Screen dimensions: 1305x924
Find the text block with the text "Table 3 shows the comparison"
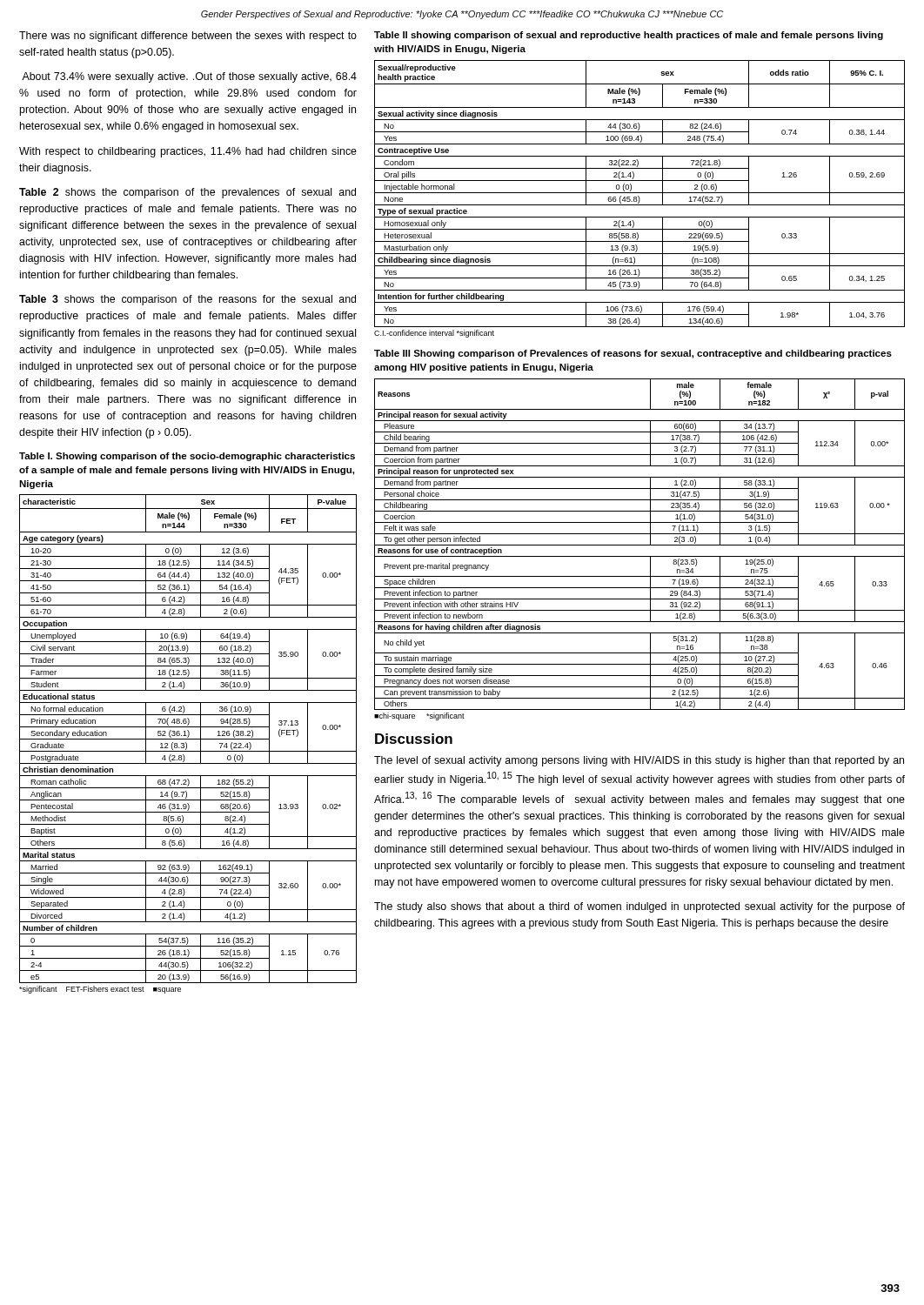tap(188, 366)
